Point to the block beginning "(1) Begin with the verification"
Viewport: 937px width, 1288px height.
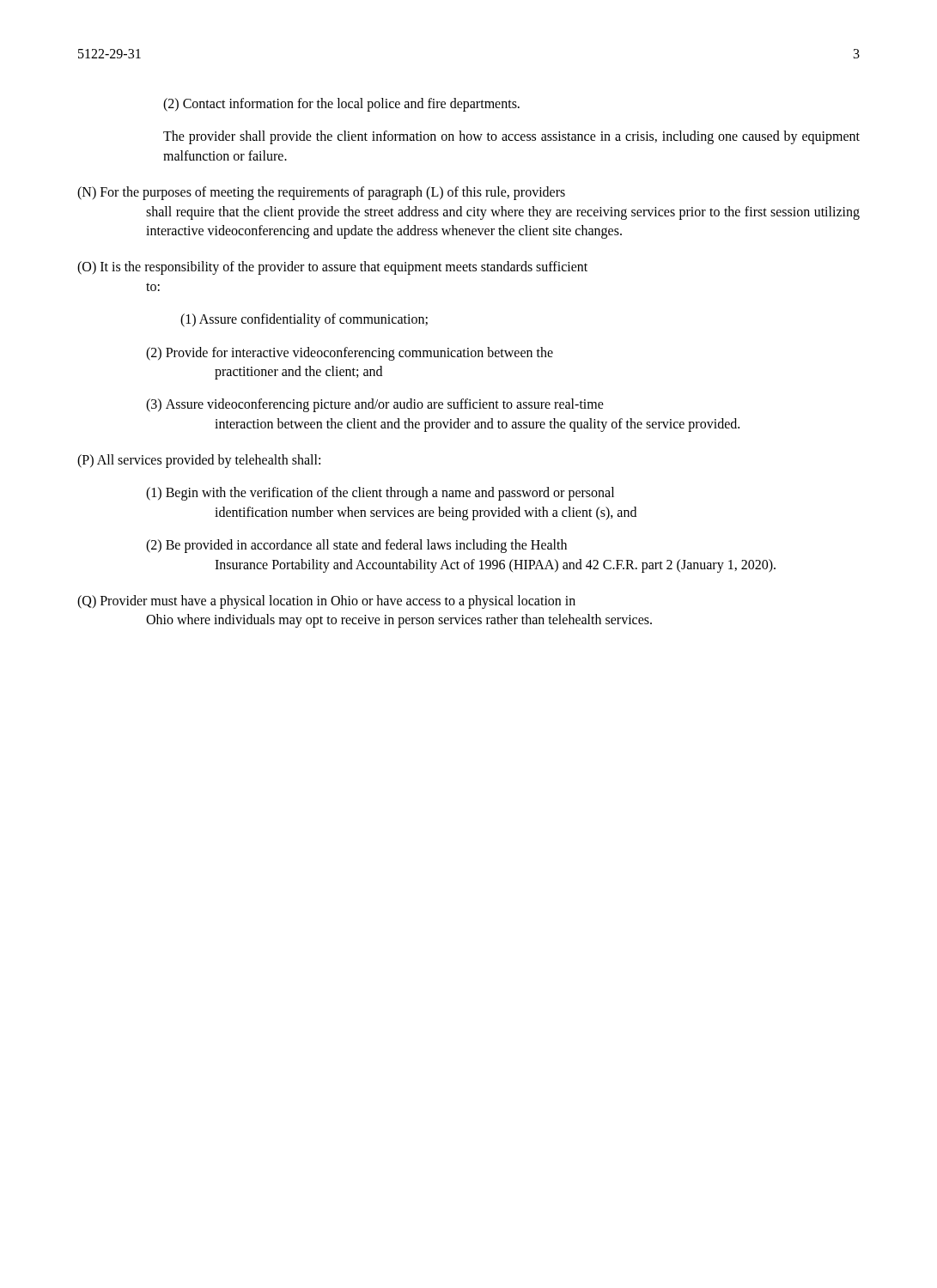click(x=503, y=503)
